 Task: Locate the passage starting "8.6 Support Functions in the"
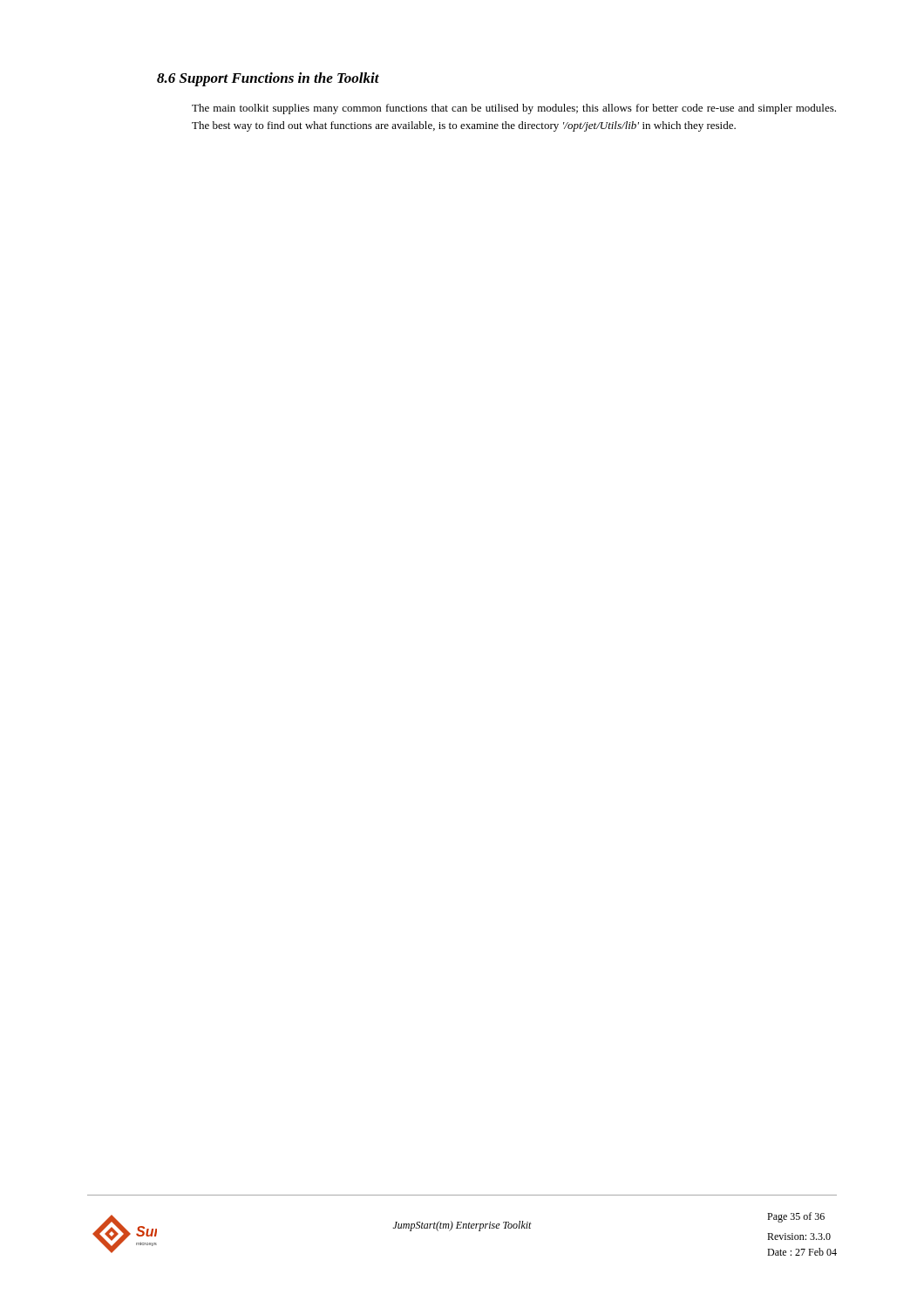[x=268, y=78]
